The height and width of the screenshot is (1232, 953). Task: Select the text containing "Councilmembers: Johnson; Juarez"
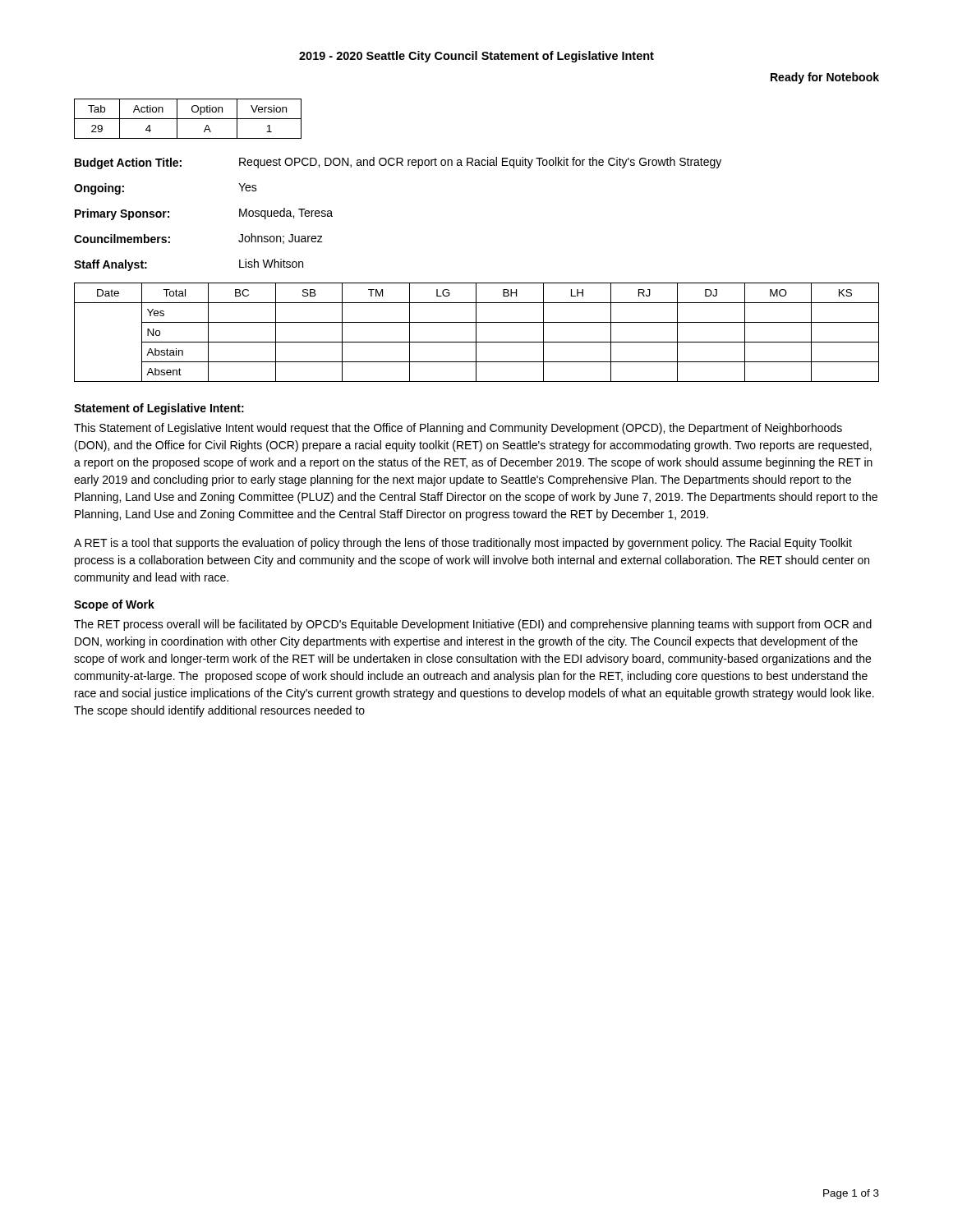click(x=121, y=239)
